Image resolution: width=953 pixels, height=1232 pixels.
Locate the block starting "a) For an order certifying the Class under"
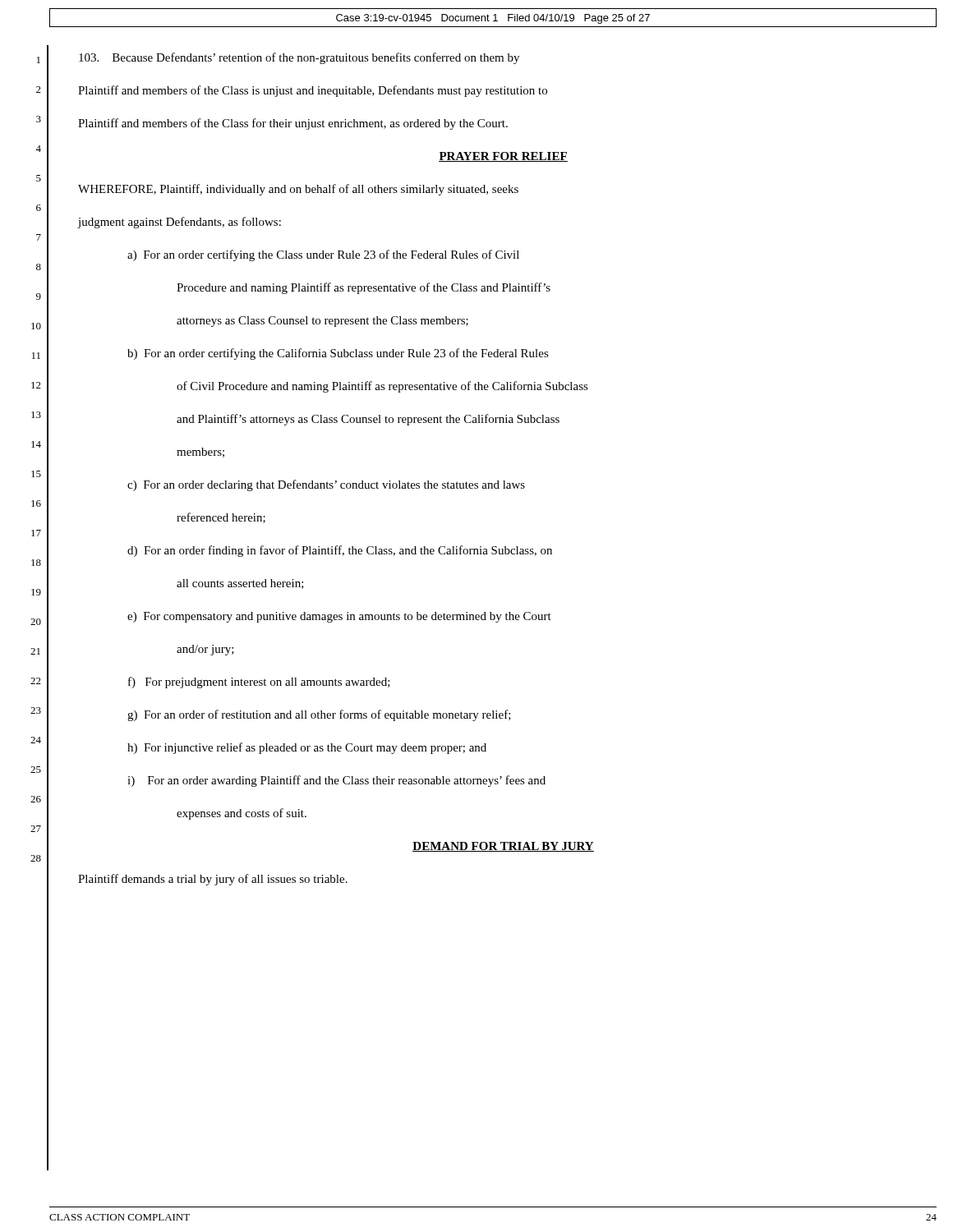click(323, 255)
